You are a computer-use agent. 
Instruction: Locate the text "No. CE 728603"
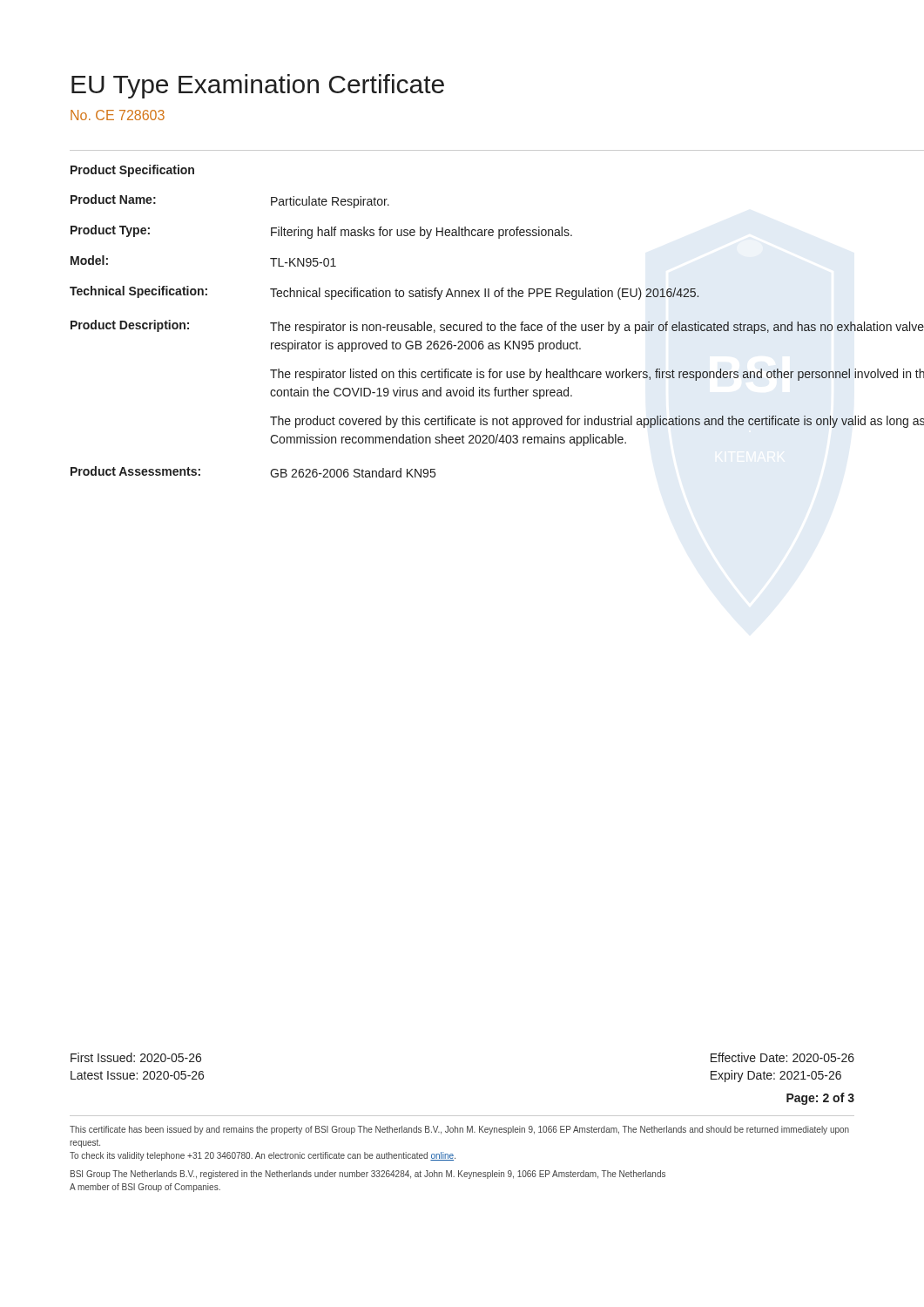tap(117, 115)
